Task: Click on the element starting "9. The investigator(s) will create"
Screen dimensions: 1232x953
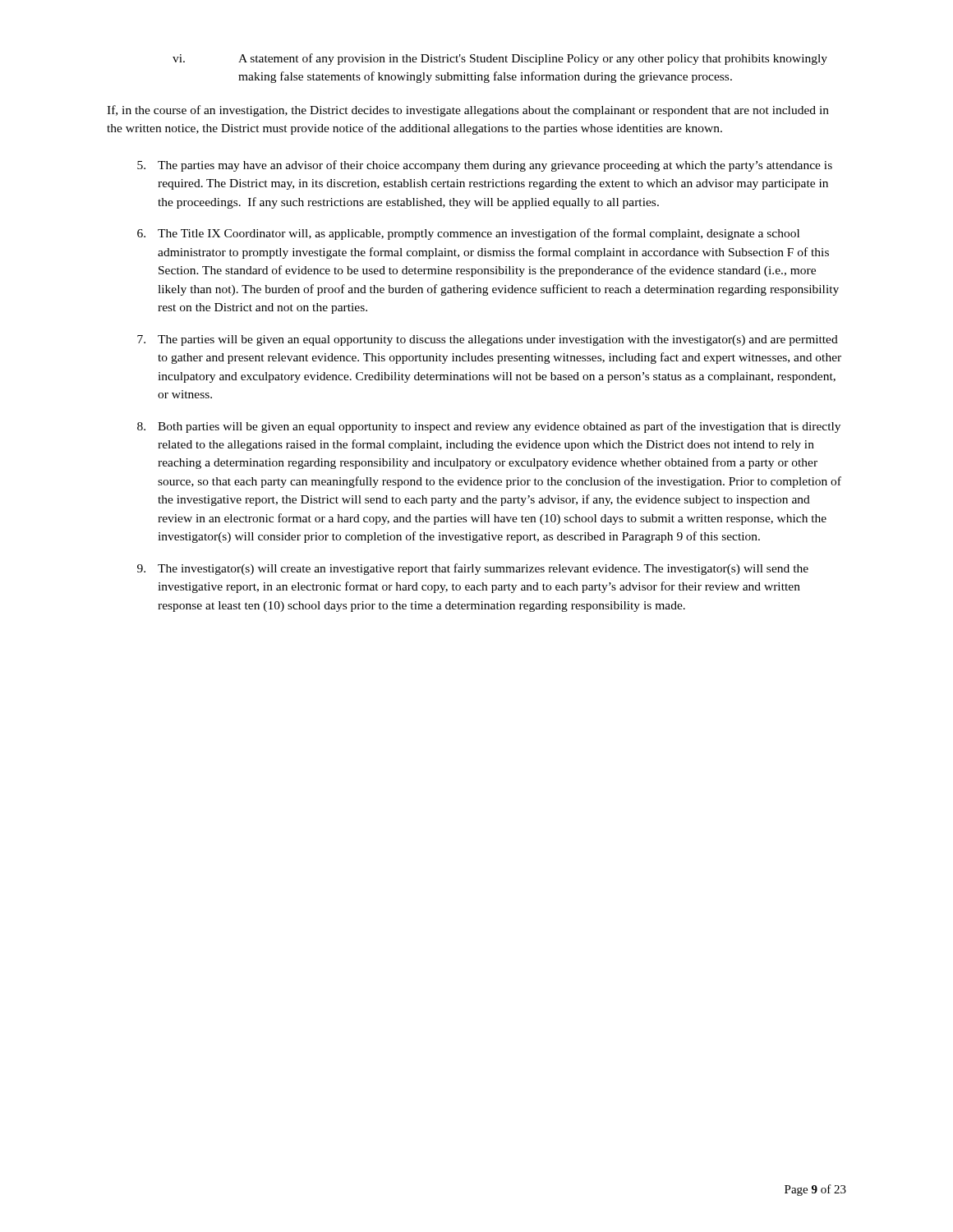Action: coord(476,587)
